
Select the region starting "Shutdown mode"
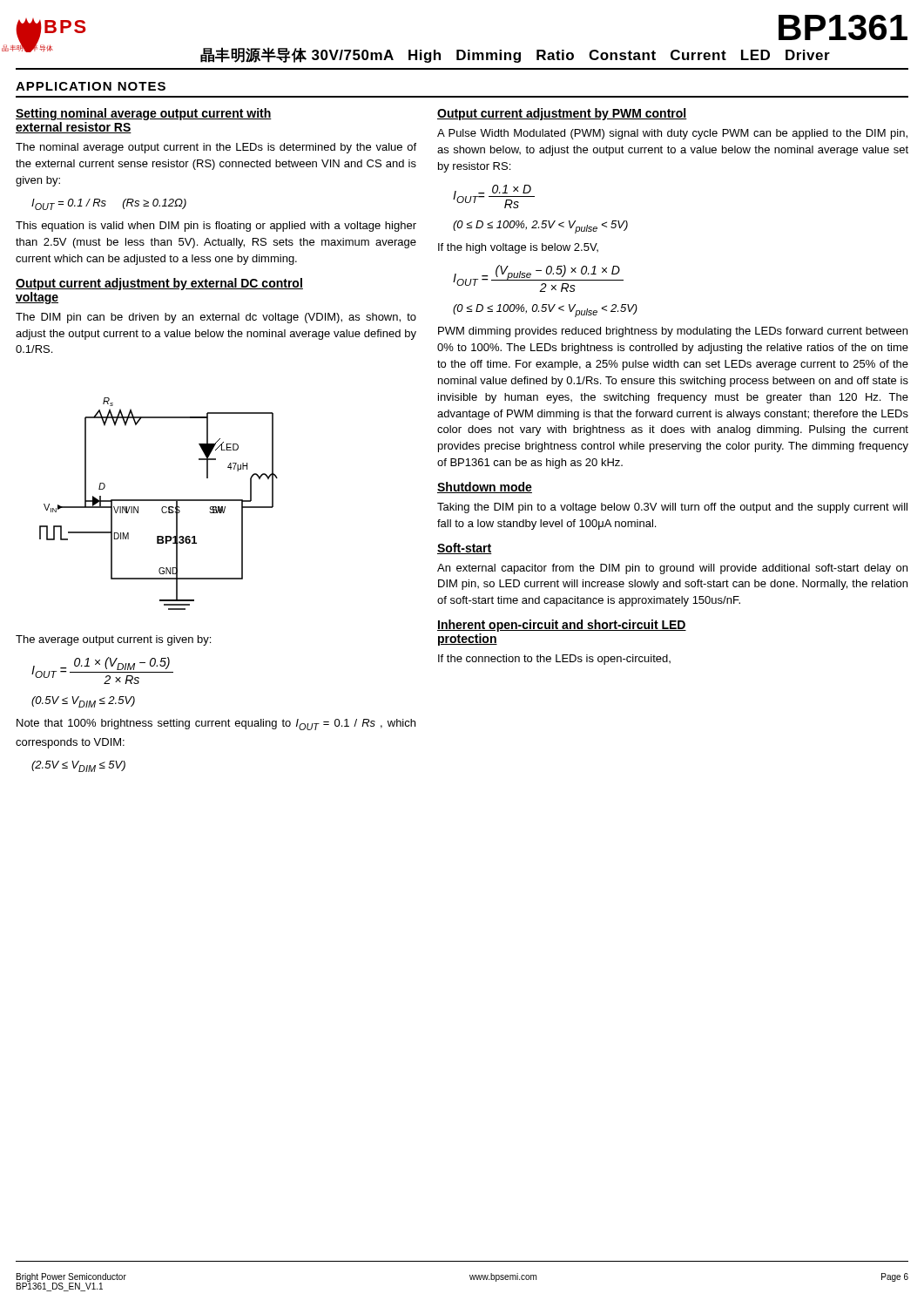click(485, 487)
